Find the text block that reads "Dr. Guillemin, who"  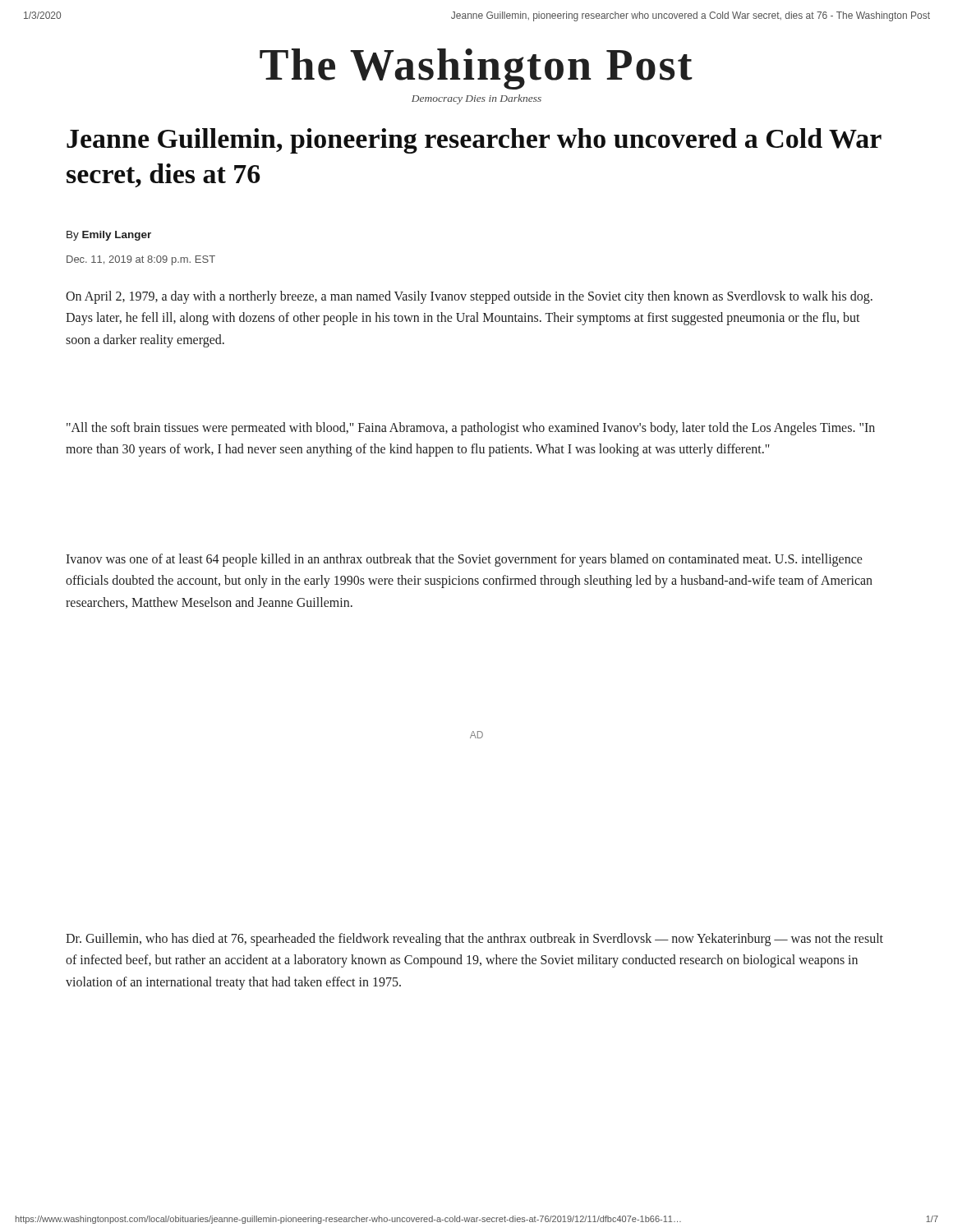(x=474, y=960)
